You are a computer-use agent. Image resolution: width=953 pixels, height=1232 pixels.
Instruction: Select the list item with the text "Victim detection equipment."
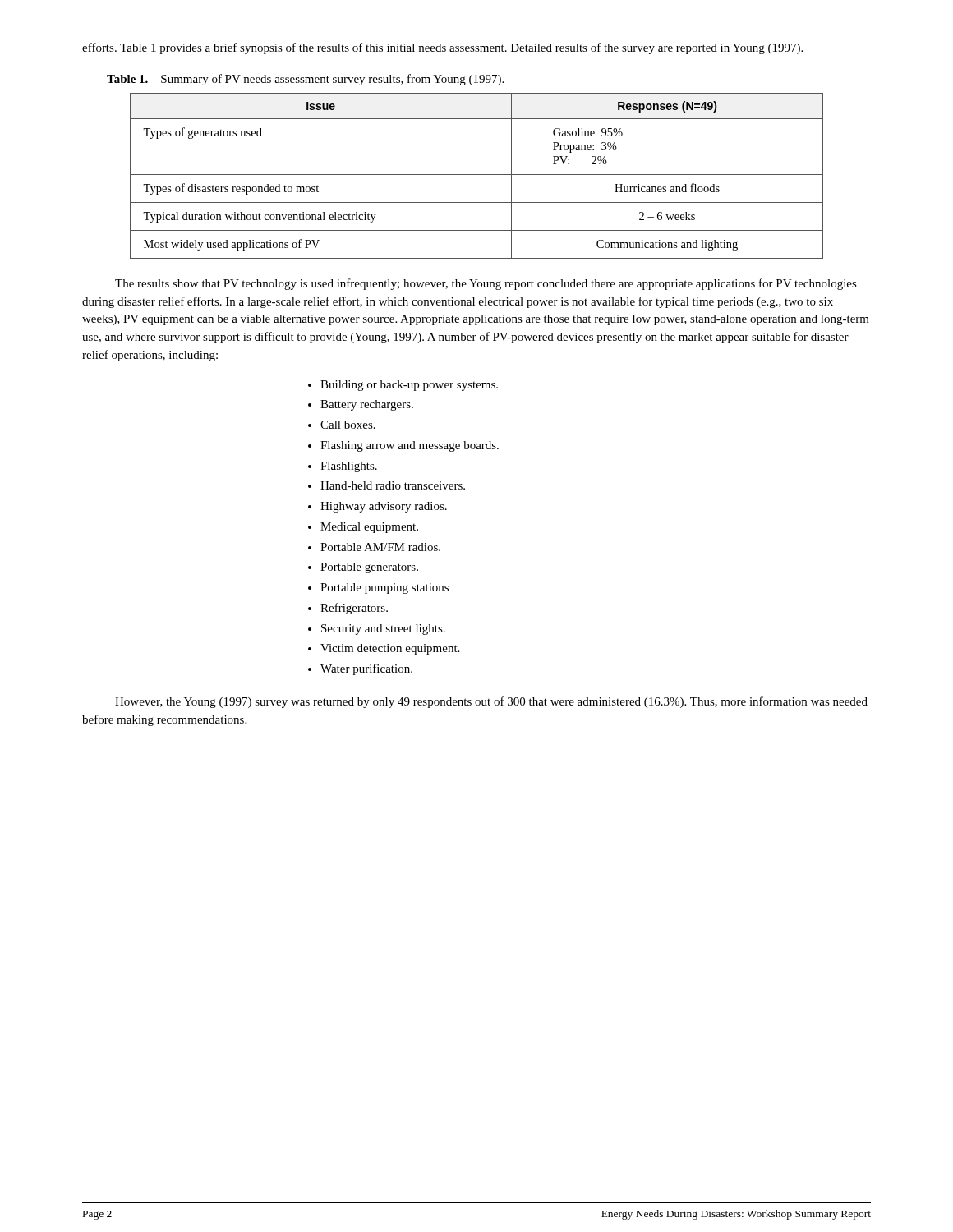[x=390, y=648]
